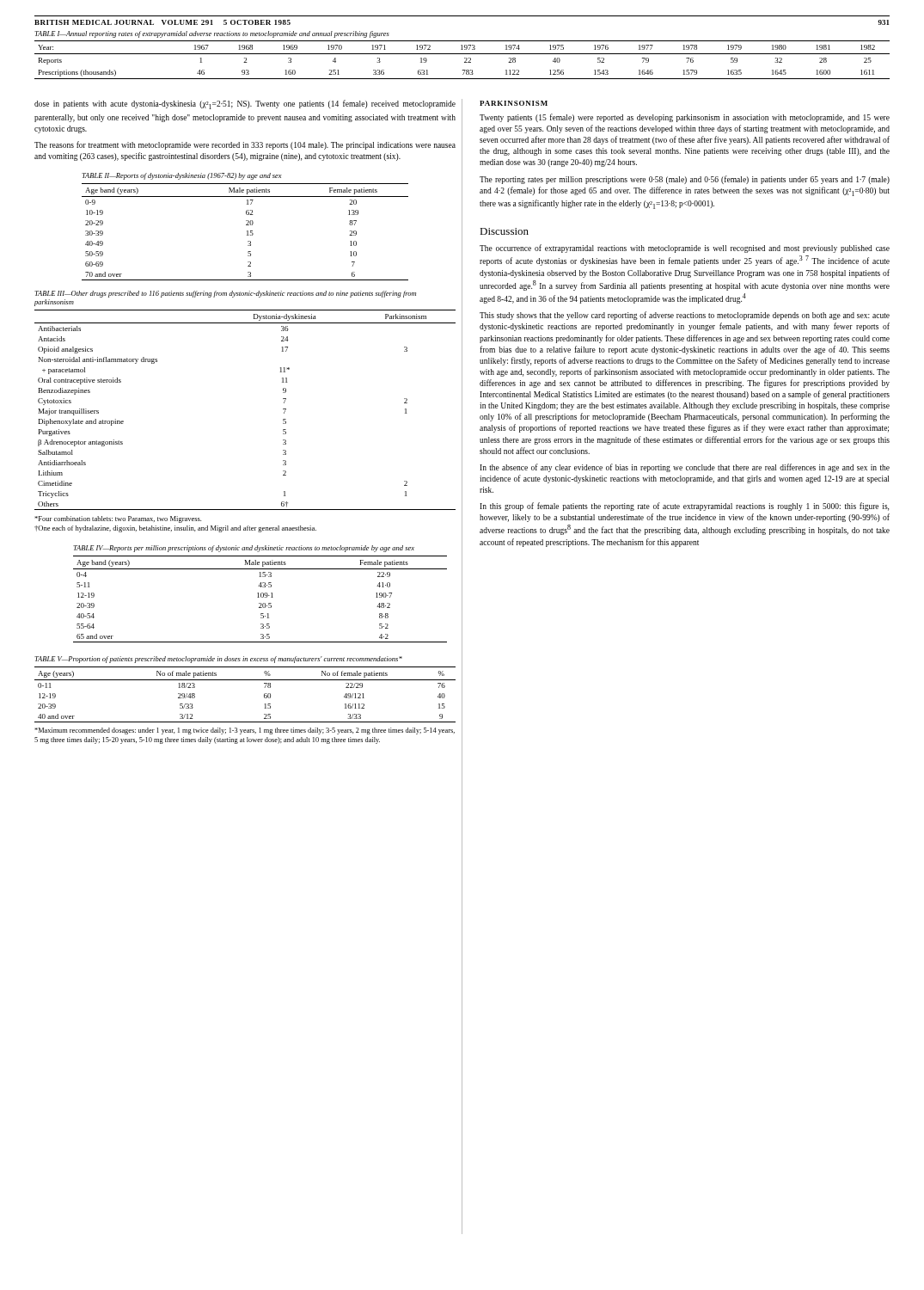The width and height of the screenshot is (924, 1290).
Task: Click the passage that begins "This study shows that the yellow card reporting"
Action: coord(685,384)
